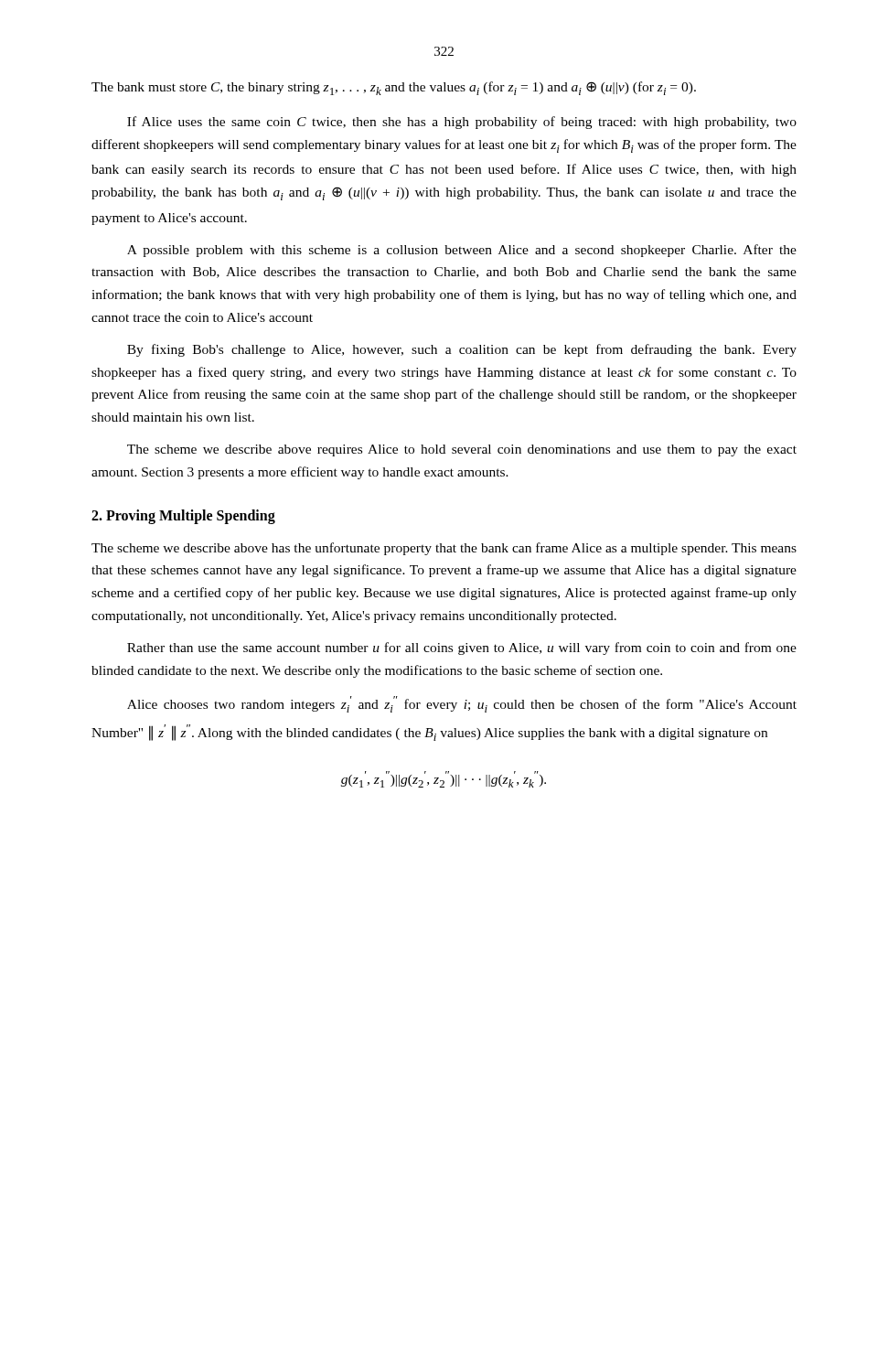
Task: Locate the text block containing "The bank must store"
Action: coord(444,89)
